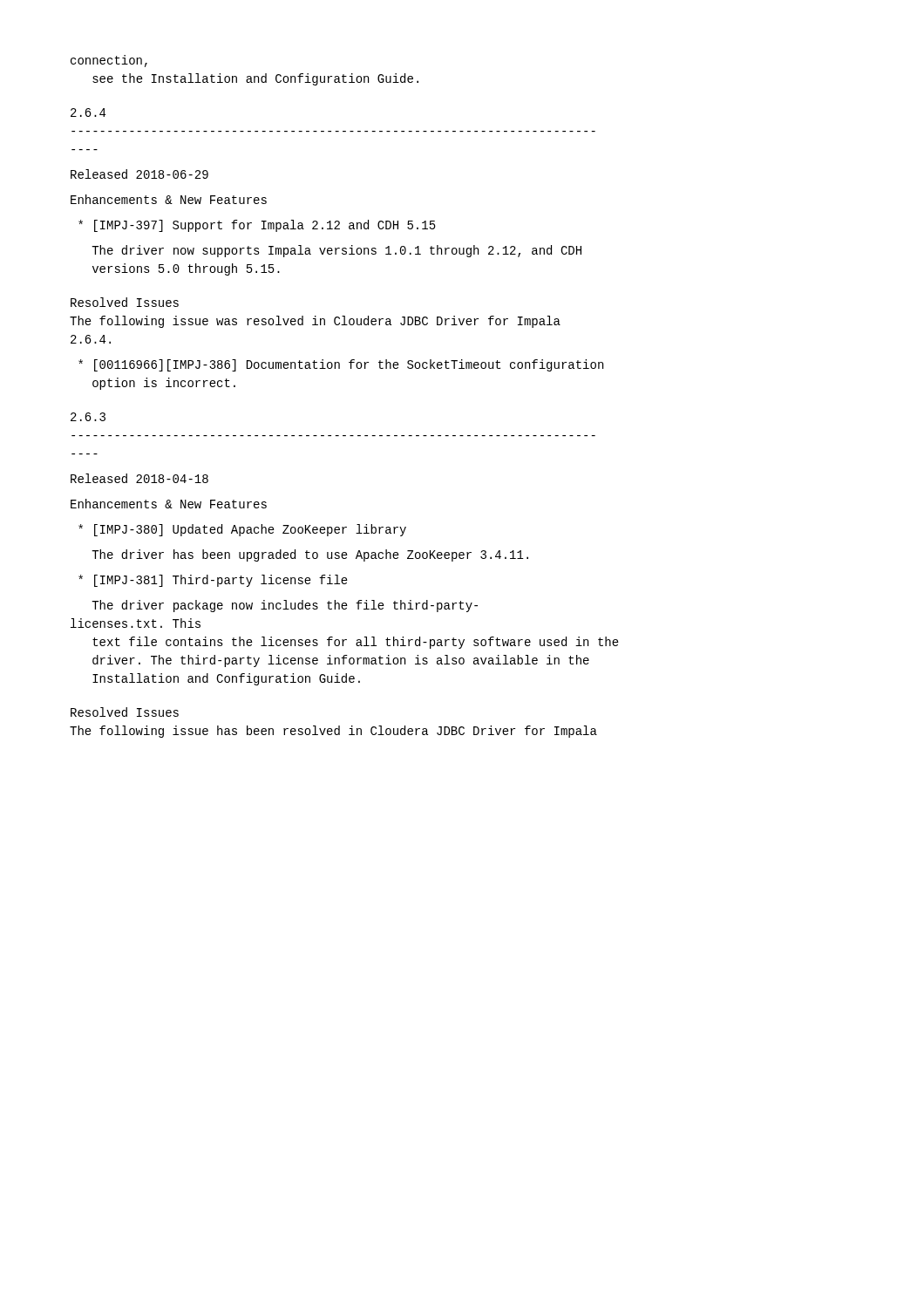Image resolution: width=924 pixels, height=1308 pixels.
Task: Click the passage that begins "The driver package now includes the file"
Action: coord(344,643)
